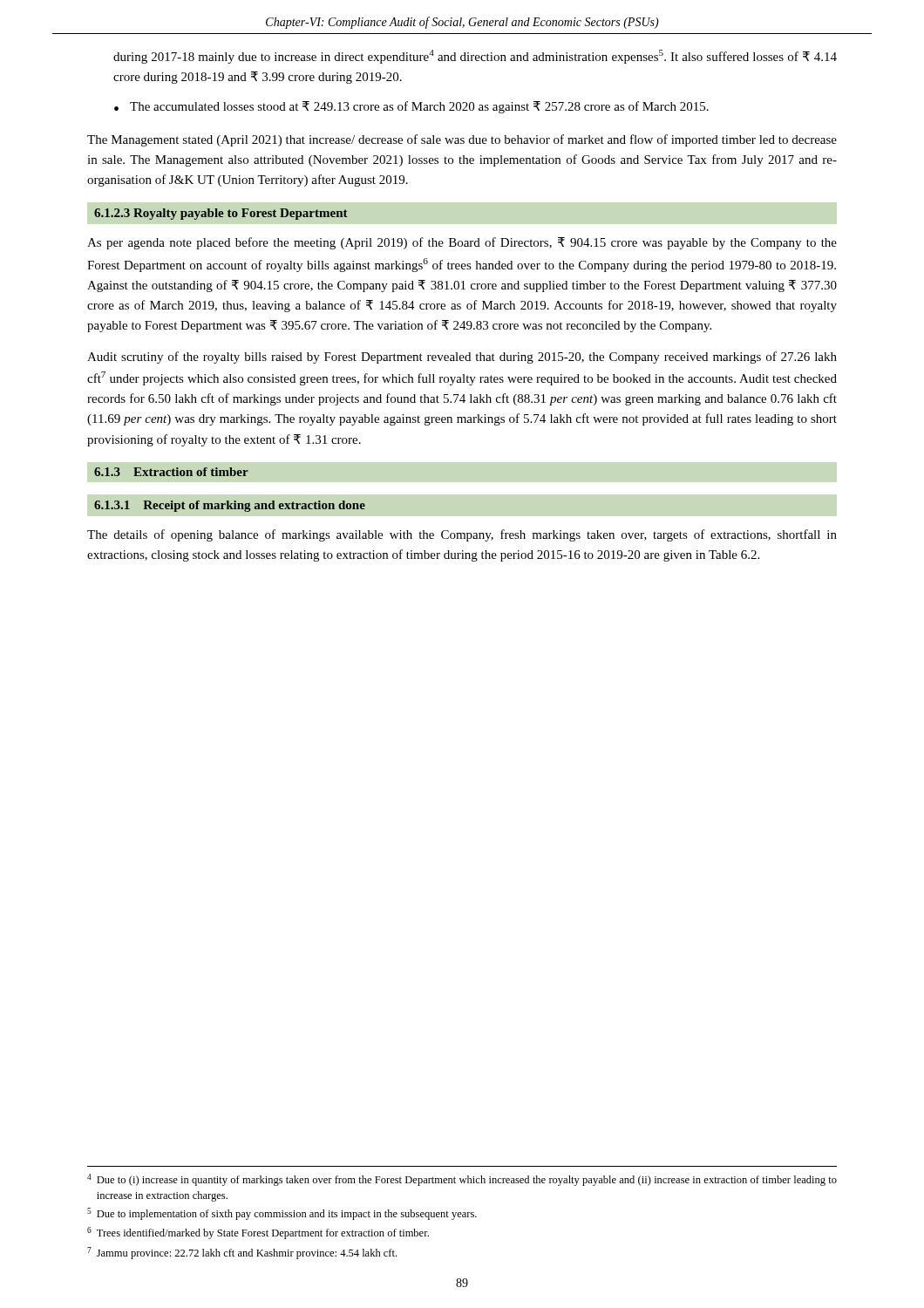The width and height of the screenshot is (924, 1308).
Task: Where is the passage that starts "6 Trees identified/marked"?
Action: (x=258, y=1234)
